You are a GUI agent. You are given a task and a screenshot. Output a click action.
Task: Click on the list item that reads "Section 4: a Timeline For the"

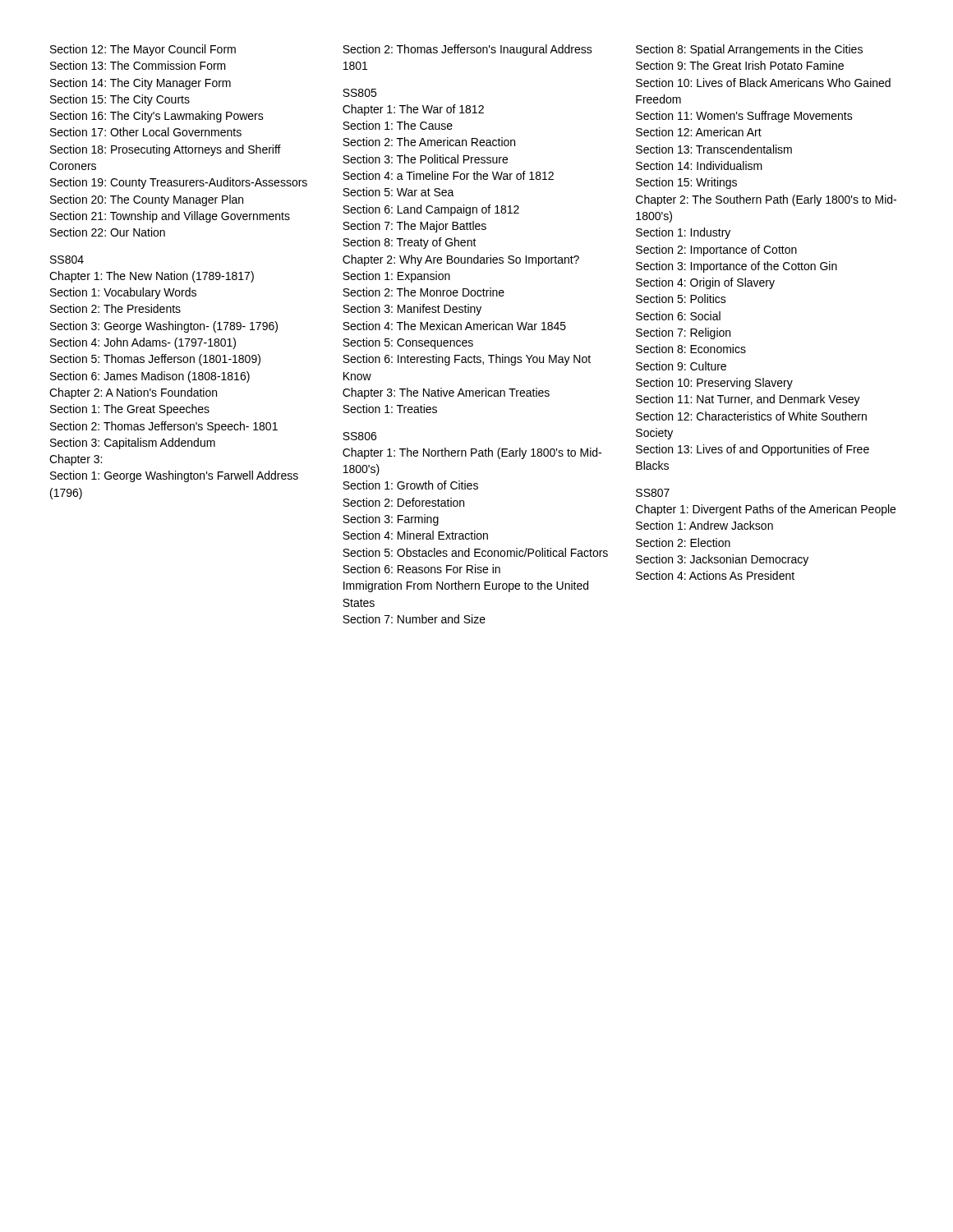click(x=476, y=176)
